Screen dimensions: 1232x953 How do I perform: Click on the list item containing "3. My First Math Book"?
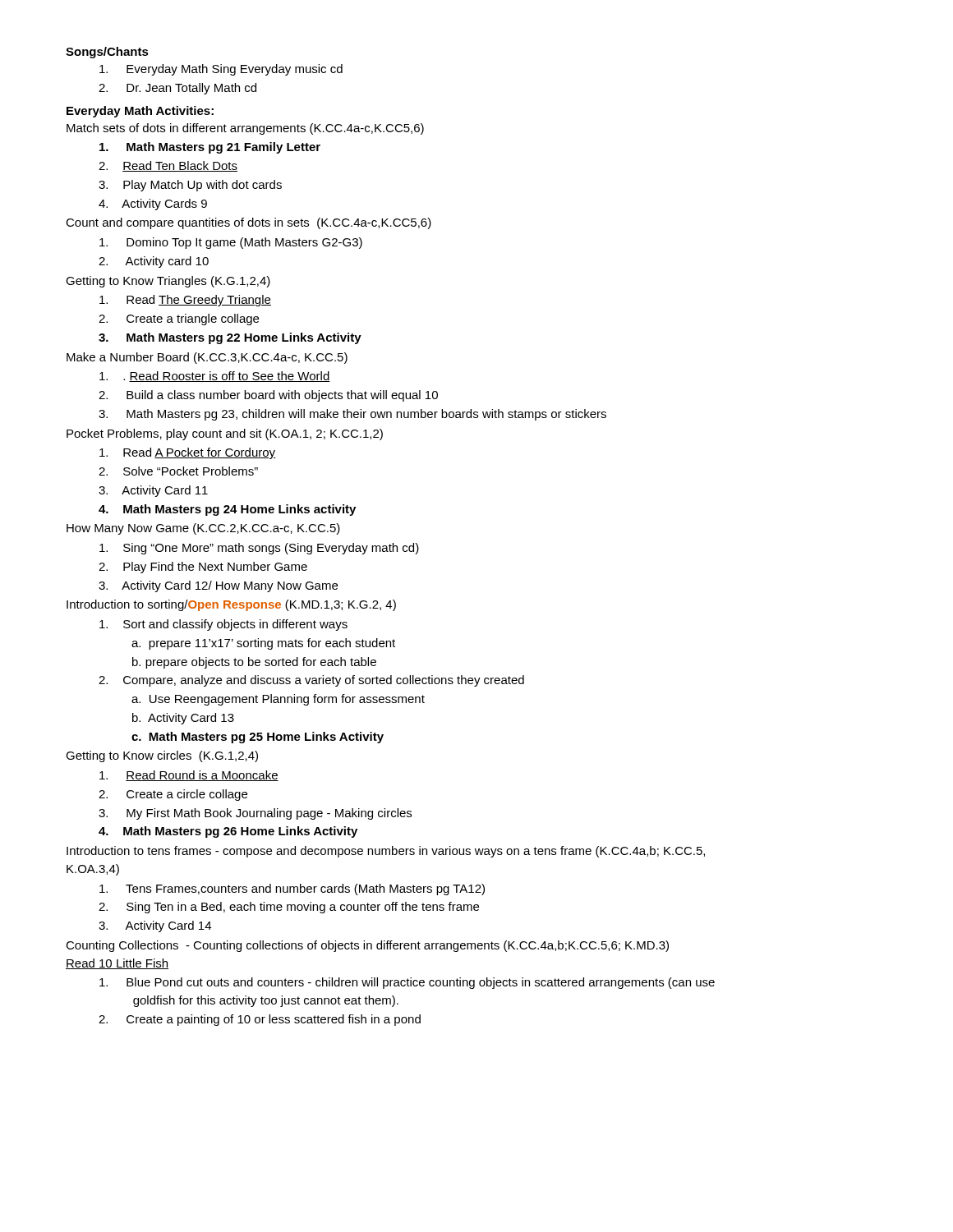click(255, 812)
